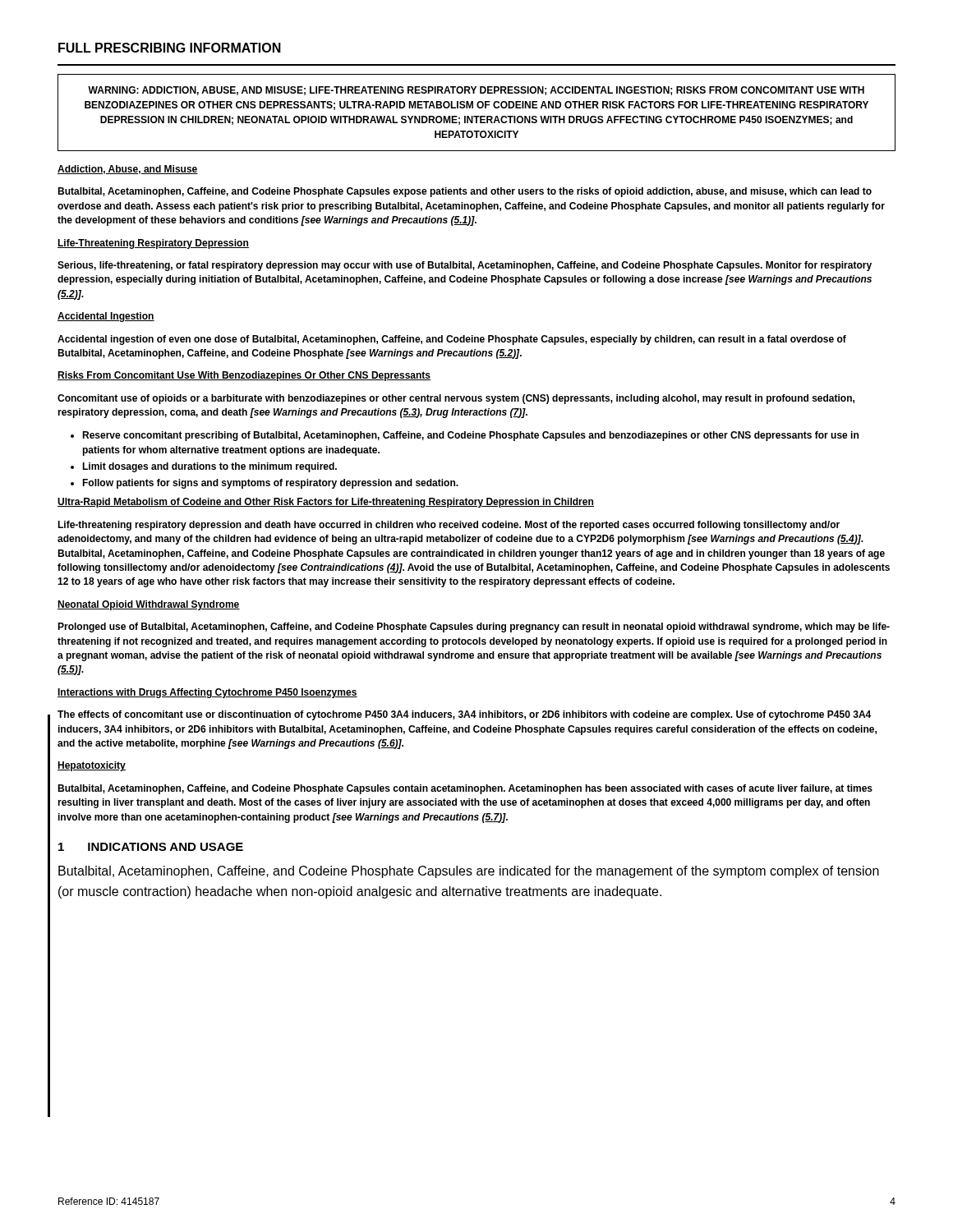Point to the block beginning "Prolonged use of Butalbital, Acetaminophen, Caffeine, and Codeine"
953x1232 pixels.
476,649
